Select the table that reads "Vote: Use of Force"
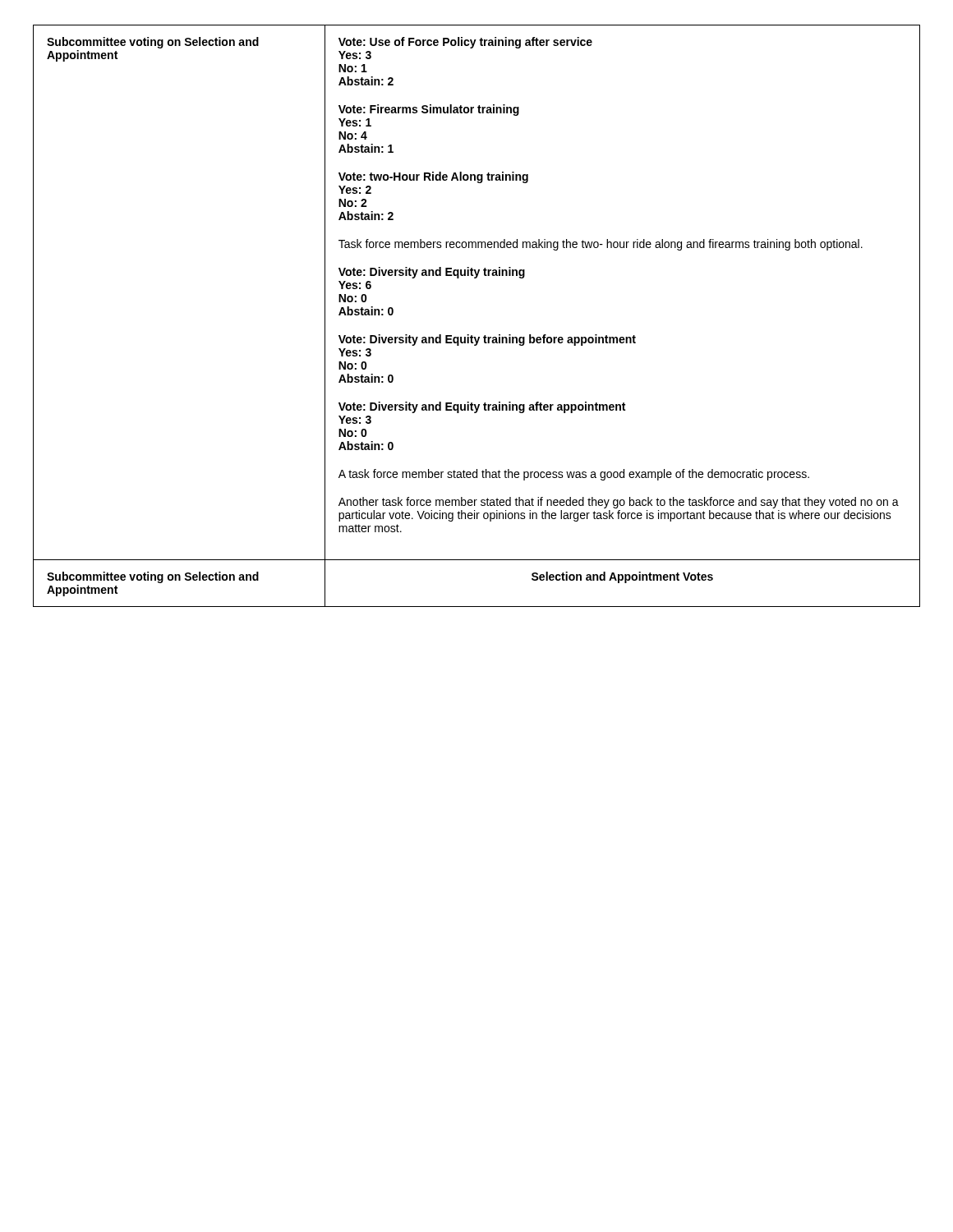The image size is (953, 1232). tap(622, 285)
